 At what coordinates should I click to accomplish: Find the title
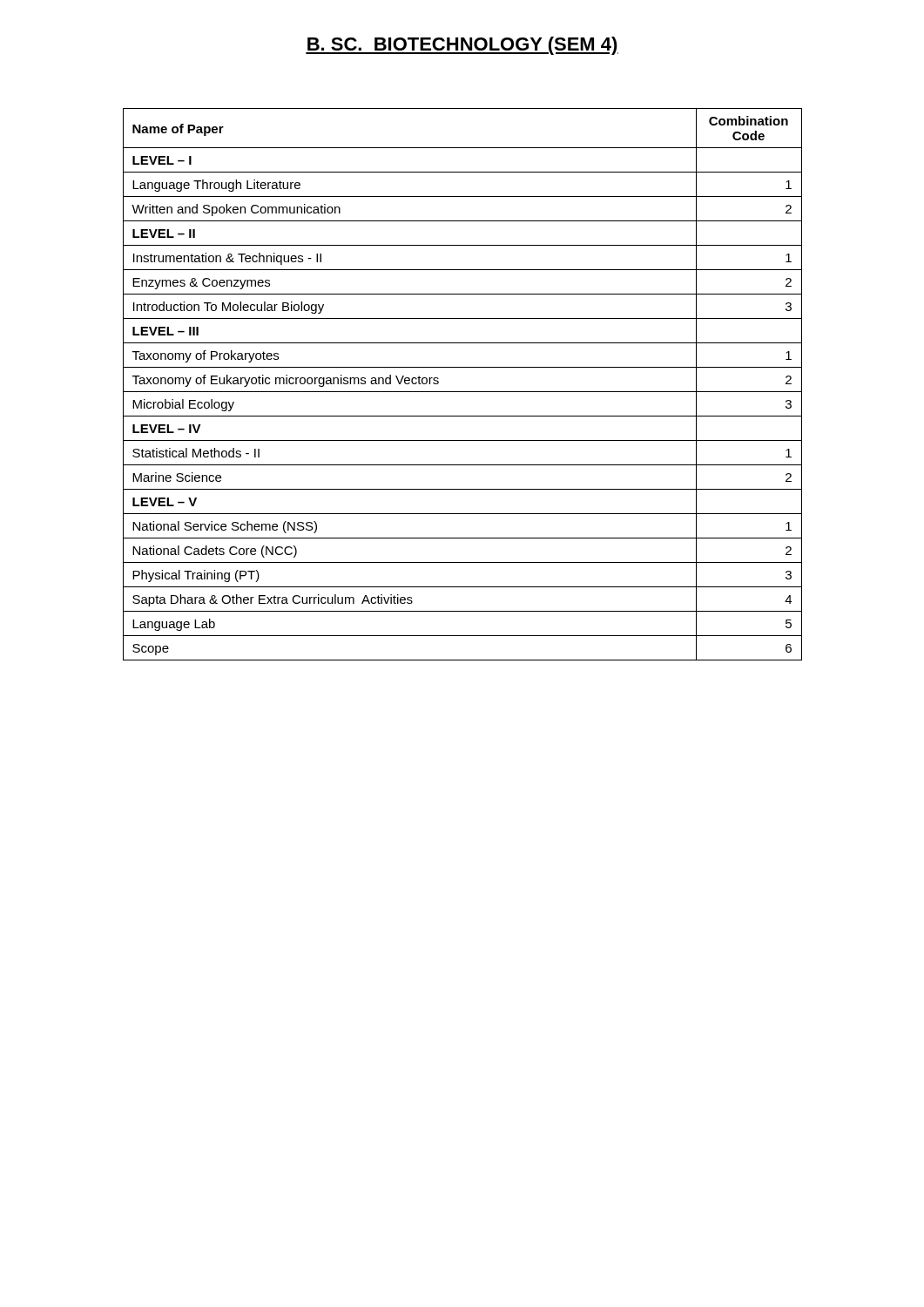pyautogui.click(x=462, y=44)
